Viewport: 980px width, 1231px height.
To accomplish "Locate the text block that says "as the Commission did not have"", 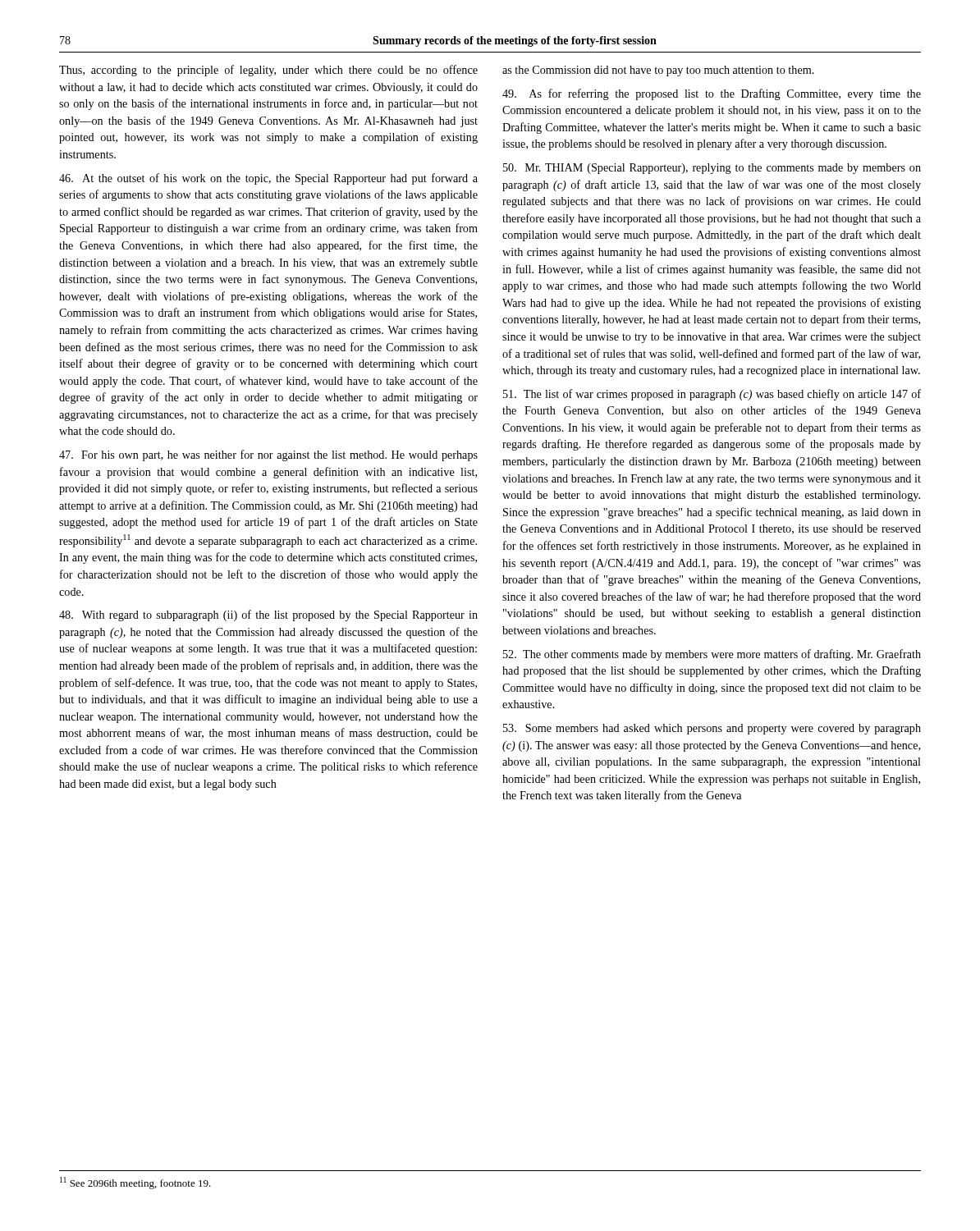I will [x=712, y=70].
